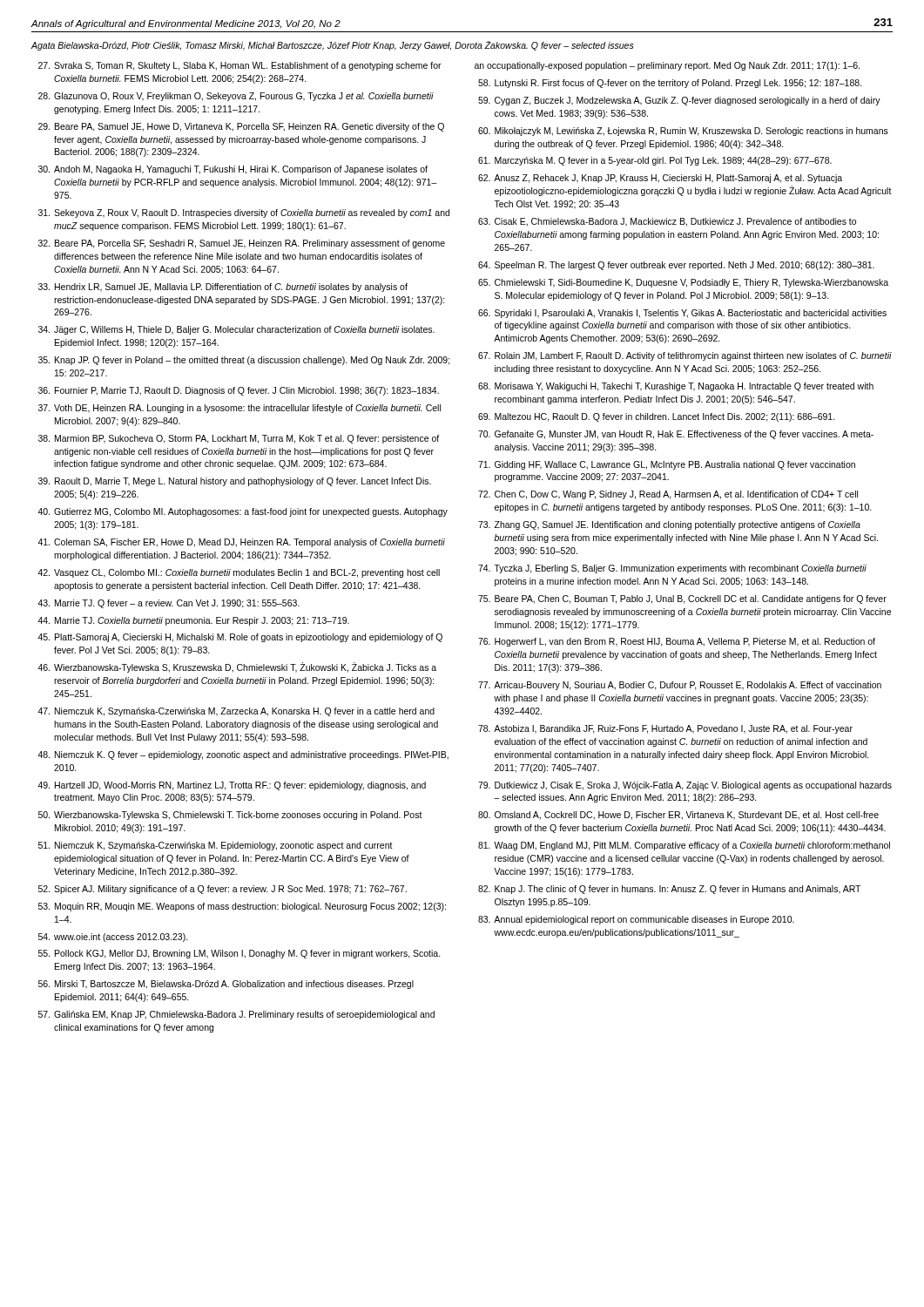
Task: Locate the text starting "48. Niemczuk K. Q fever"
Action: pyautogui.click(x=242, y=761)
